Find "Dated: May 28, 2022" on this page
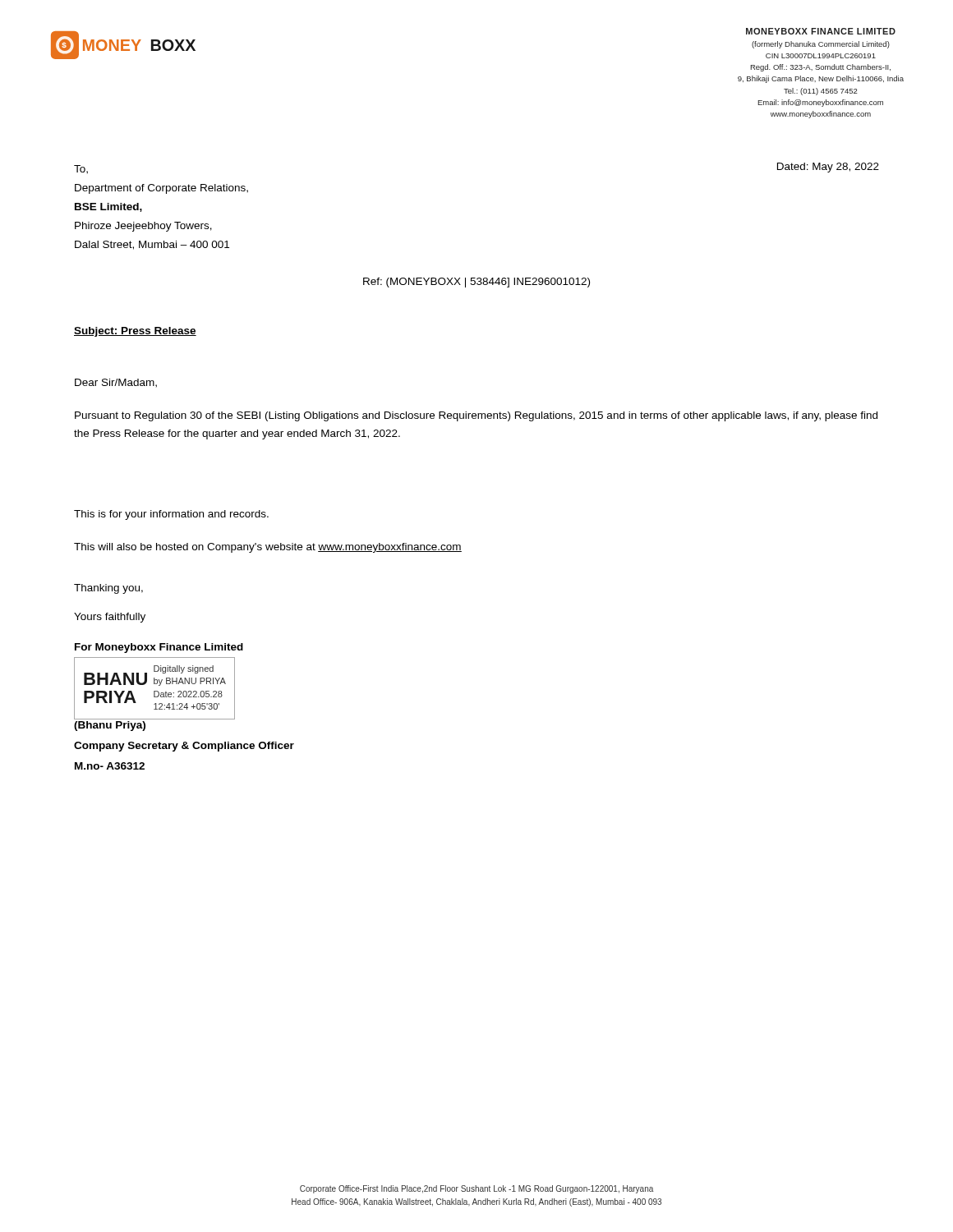This screenshot has height=1232, width=953. 828,166
